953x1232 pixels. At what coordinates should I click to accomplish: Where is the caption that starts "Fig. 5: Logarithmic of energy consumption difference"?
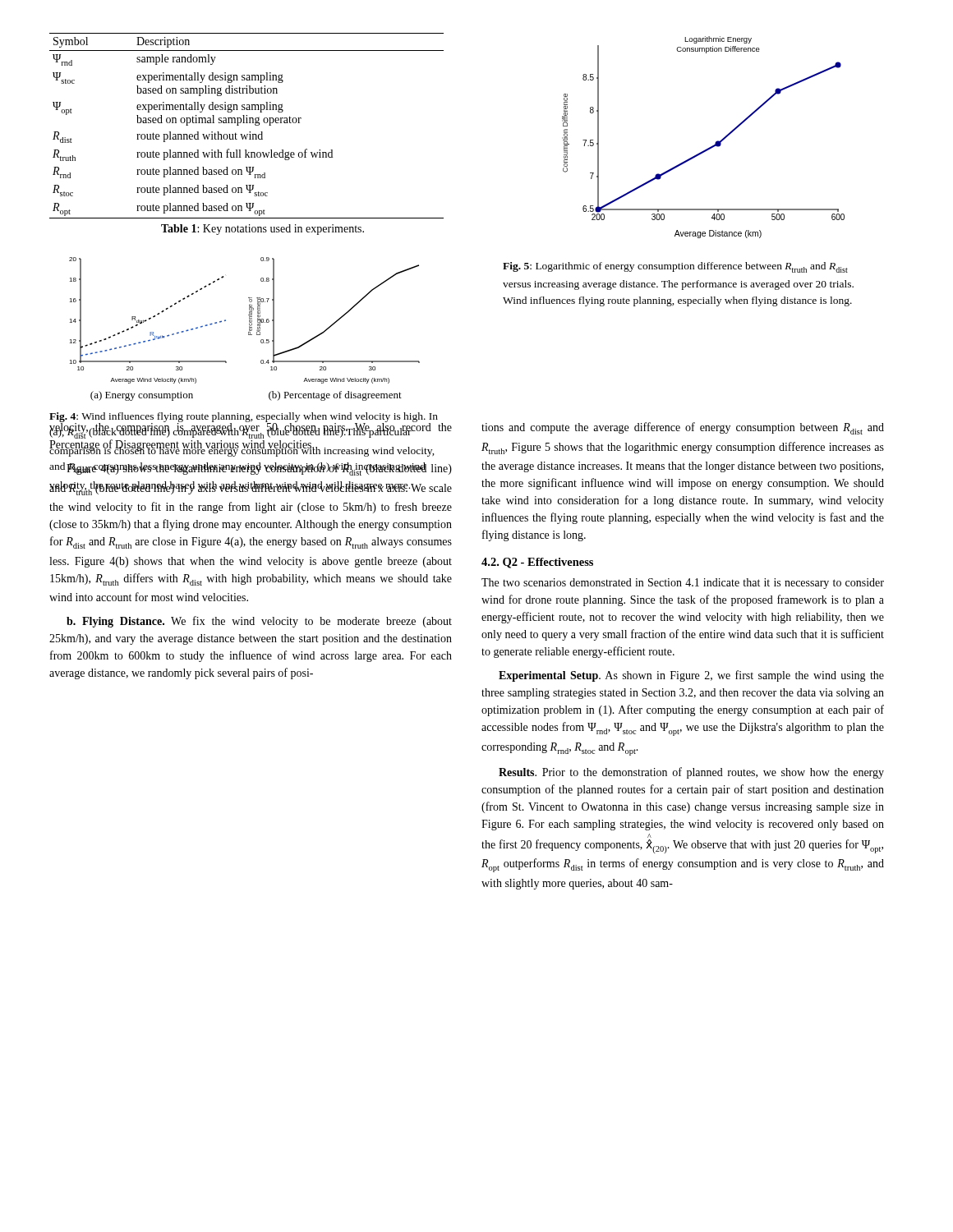[679, 283]
